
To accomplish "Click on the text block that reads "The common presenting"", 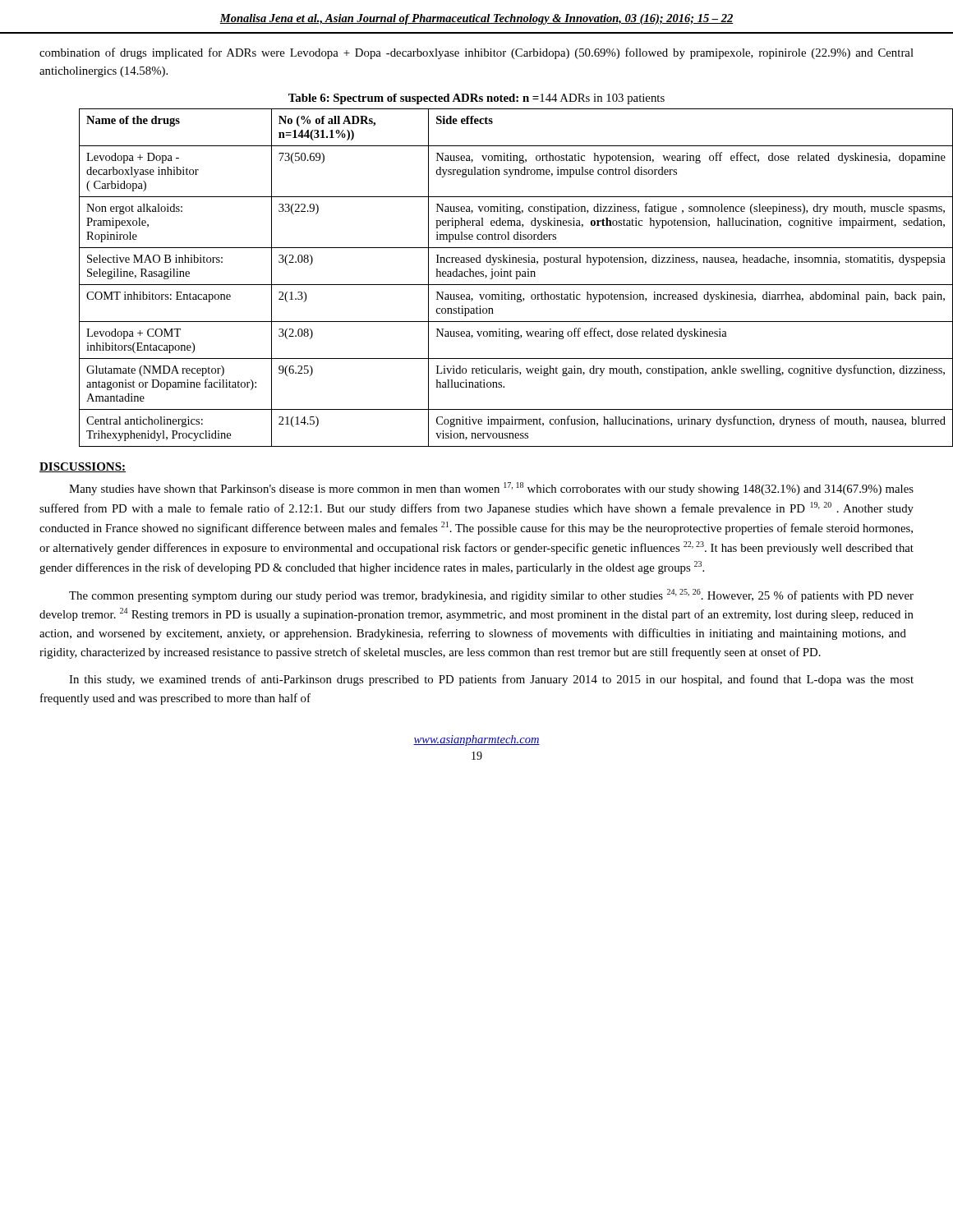I will pyautogui.click(x=476, y=624).
